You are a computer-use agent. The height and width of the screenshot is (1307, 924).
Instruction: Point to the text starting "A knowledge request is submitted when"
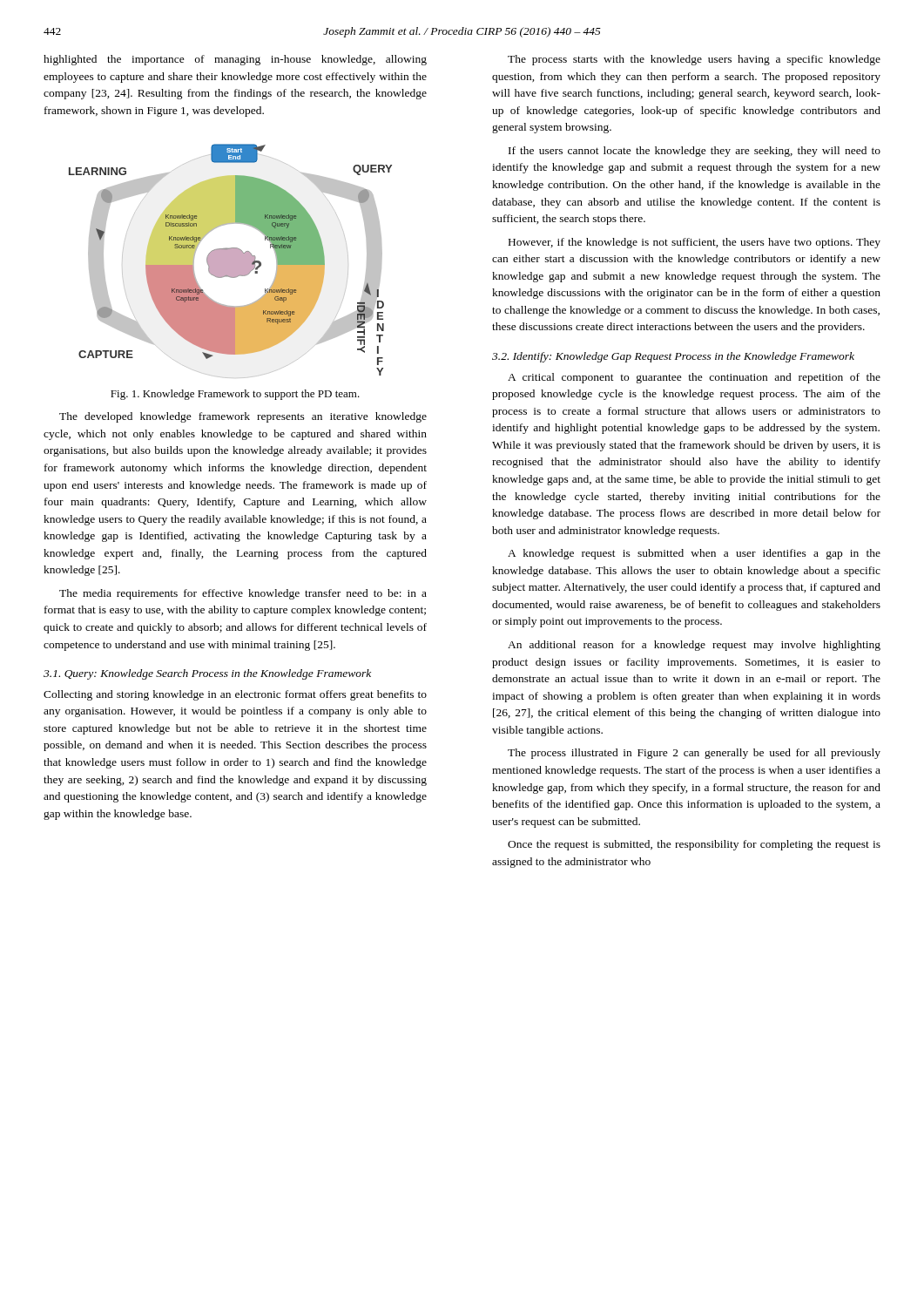click(686, 587)
